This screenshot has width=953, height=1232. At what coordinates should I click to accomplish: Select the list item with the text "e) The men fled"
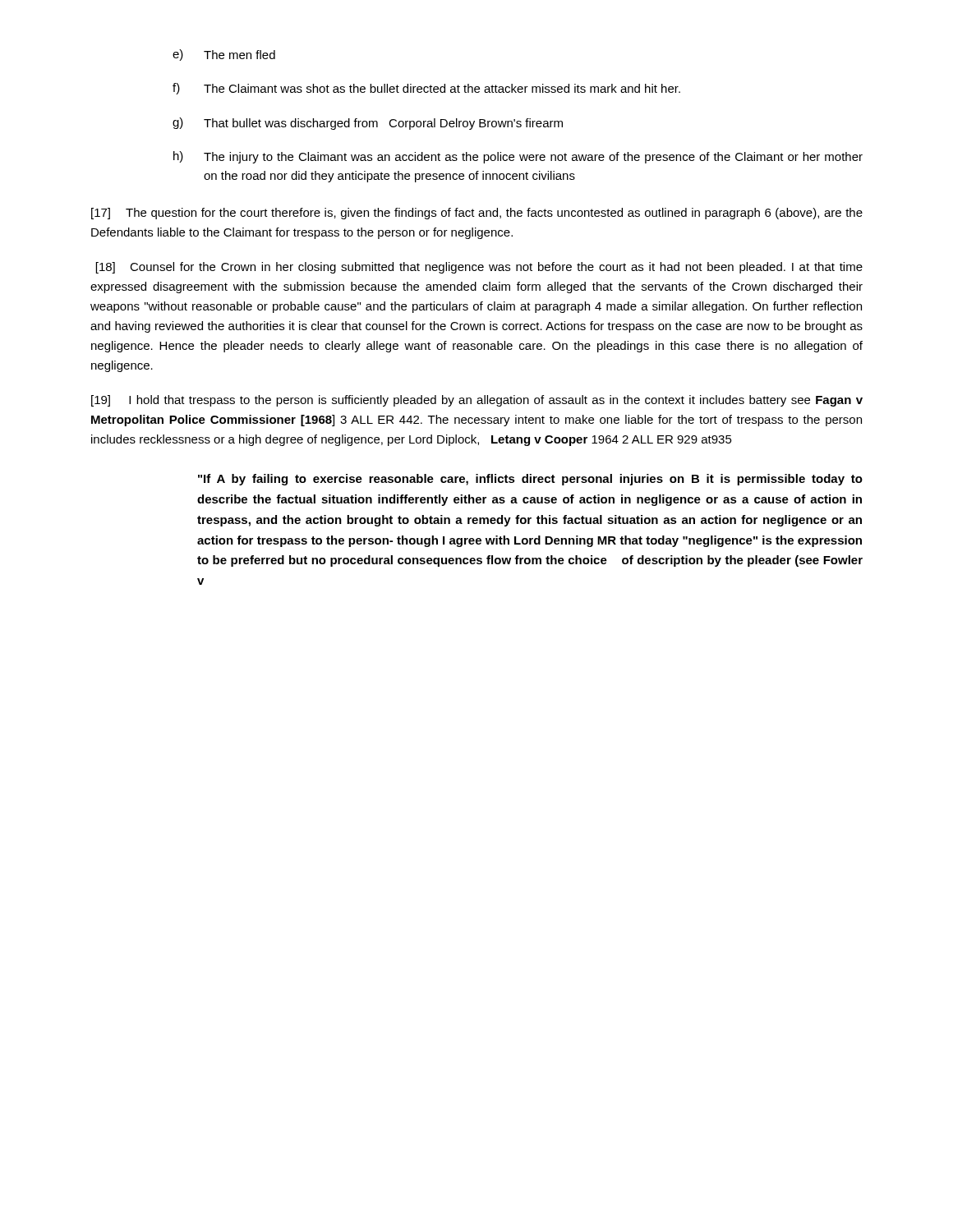click(224, 55)
